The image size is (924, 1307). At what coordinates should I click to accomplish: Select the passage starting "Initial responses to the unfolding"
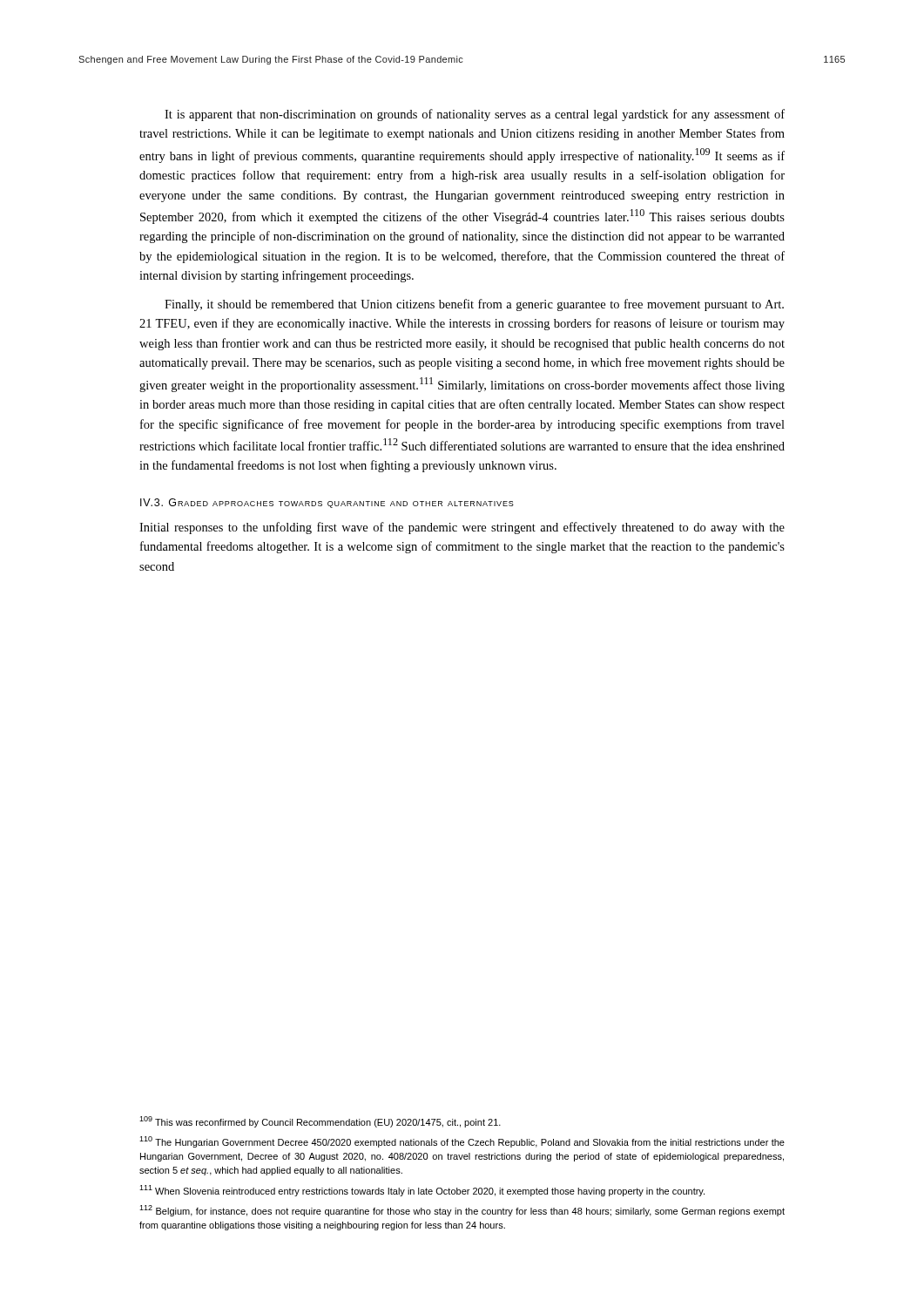pyautogui.click(x=462, y=547)
